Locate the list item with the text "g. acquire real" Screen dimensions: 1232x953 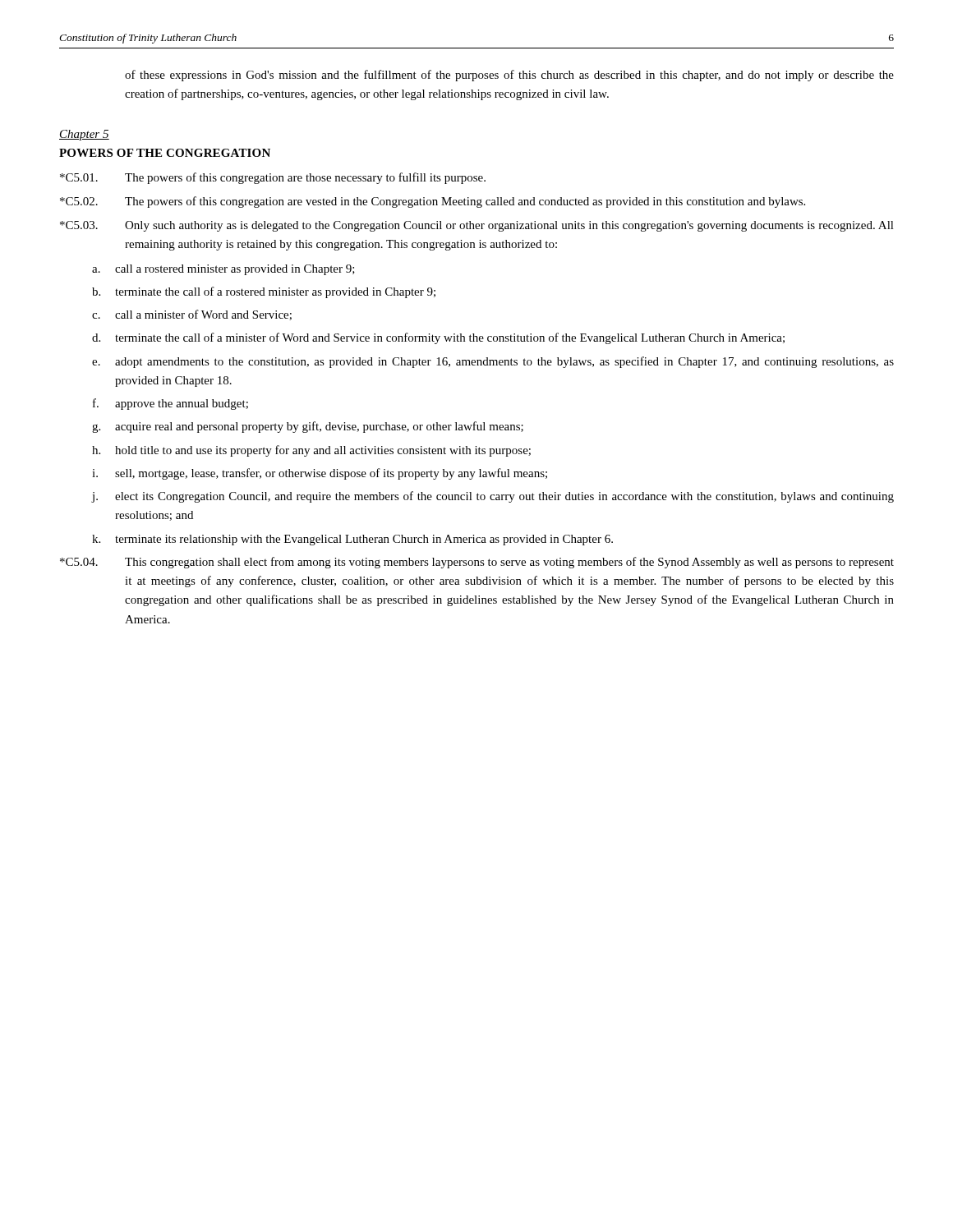tap(493, 427)
